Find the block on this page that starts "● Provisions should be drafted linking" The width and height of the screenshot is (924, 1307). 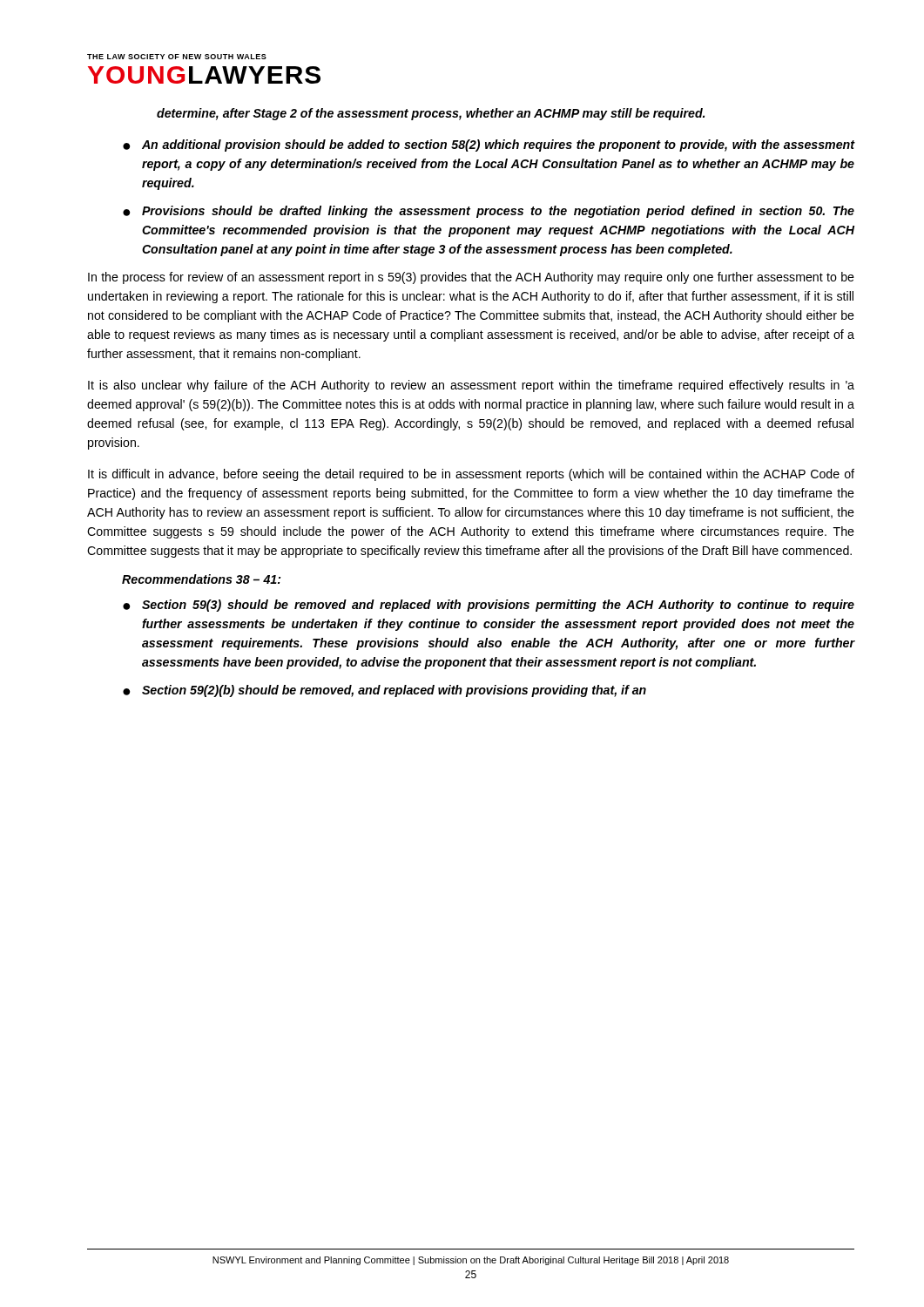(488, 230)
